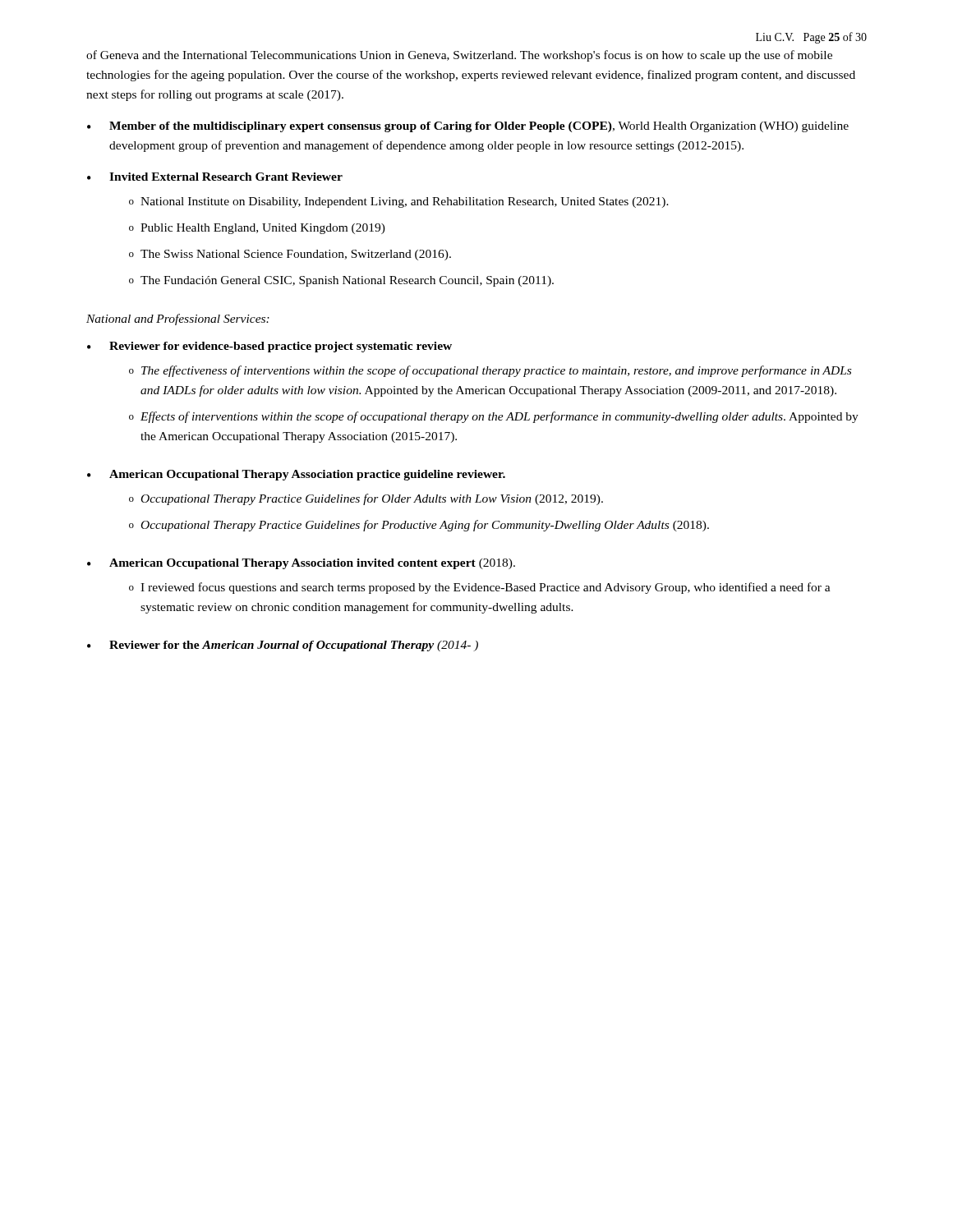Click on the region starting "• Reviewer for the American Journal"
Image resolution: width=953 pixels, height=1232 pixels.
pyautogui.click(x=476, y=646)
